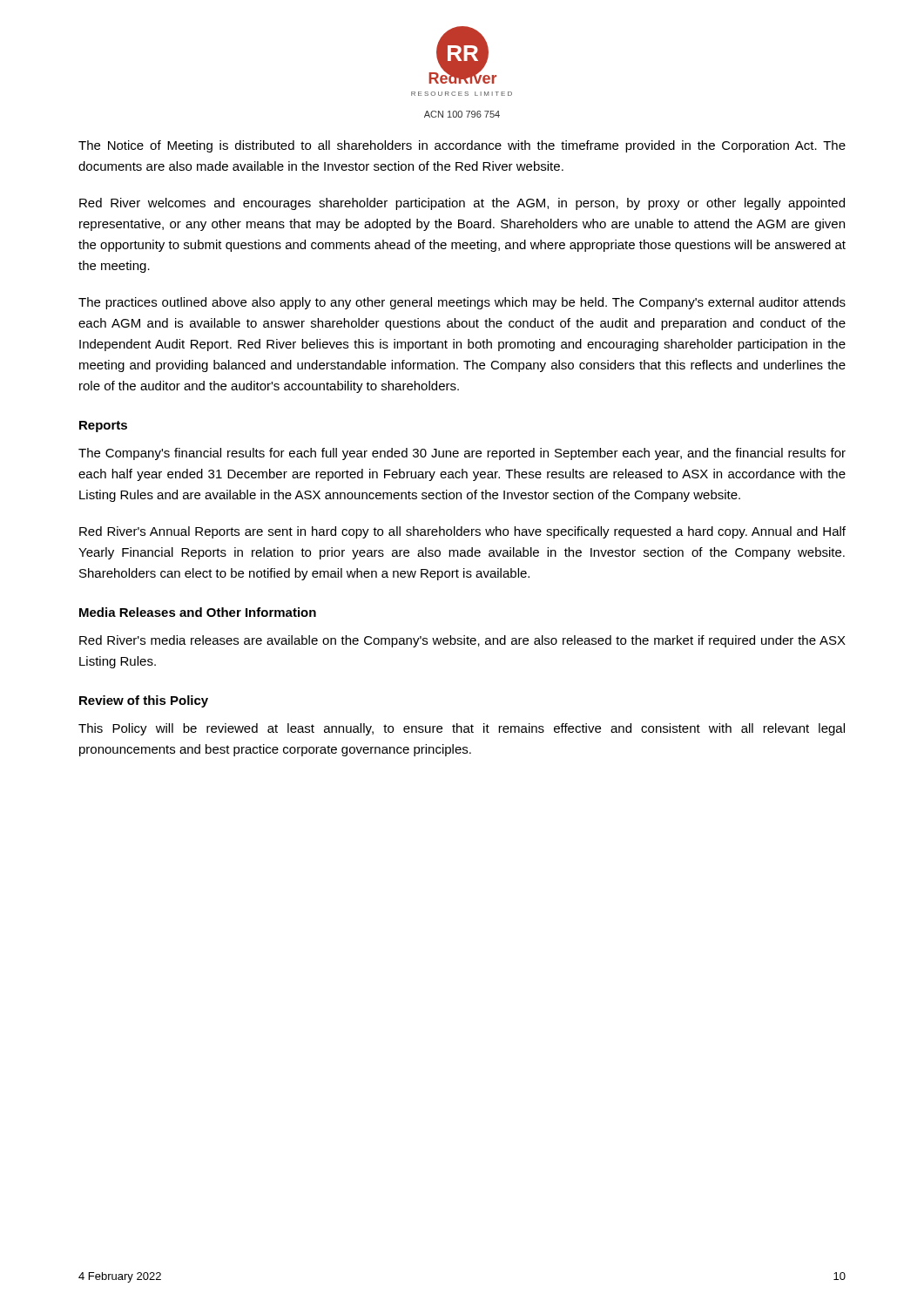
Task: Find the passage starting "Media Releases and"
Action: coord(197,612)
